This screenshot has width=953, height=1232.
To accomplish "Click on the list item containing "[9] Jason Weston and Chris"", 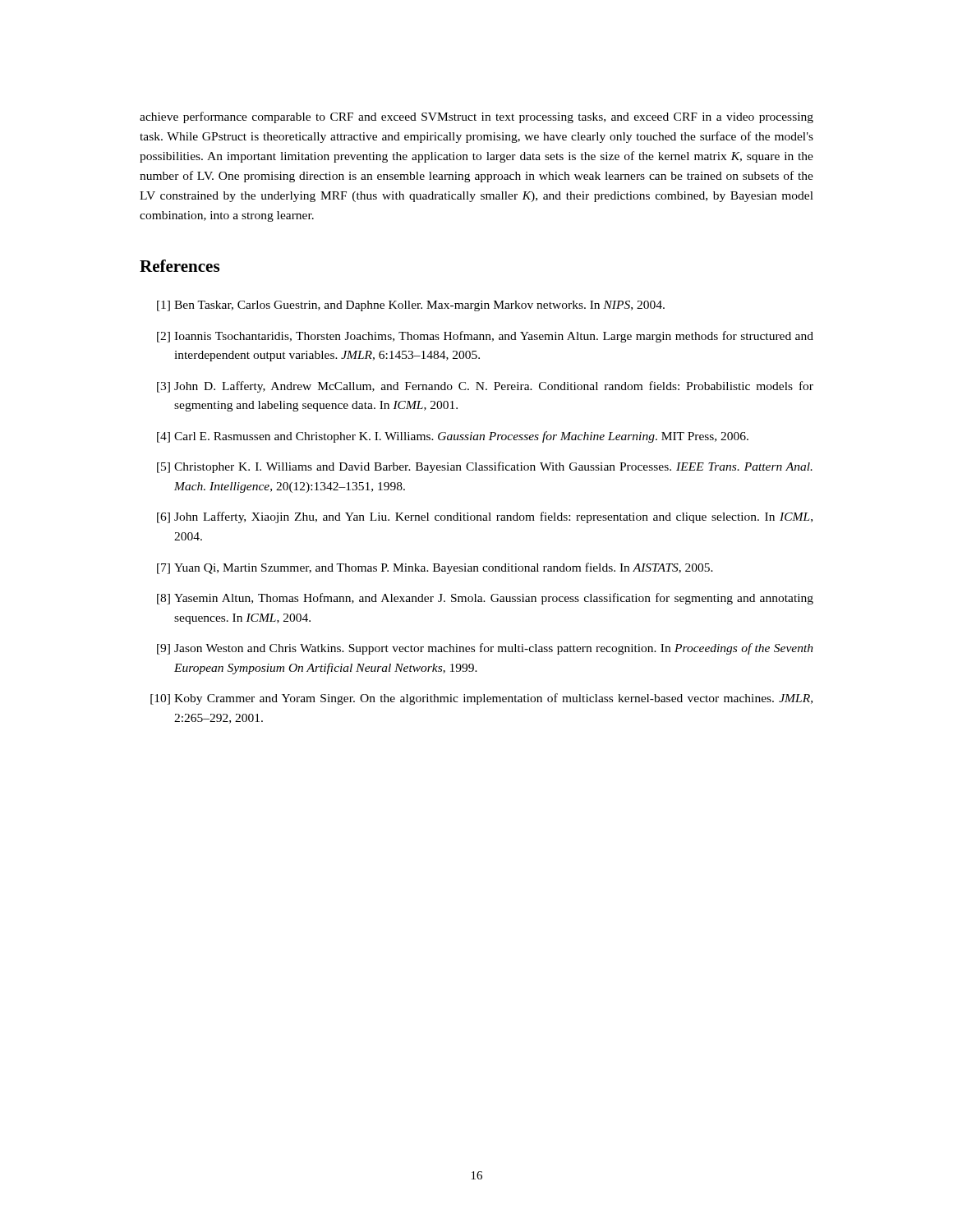I will pos(476,658).
